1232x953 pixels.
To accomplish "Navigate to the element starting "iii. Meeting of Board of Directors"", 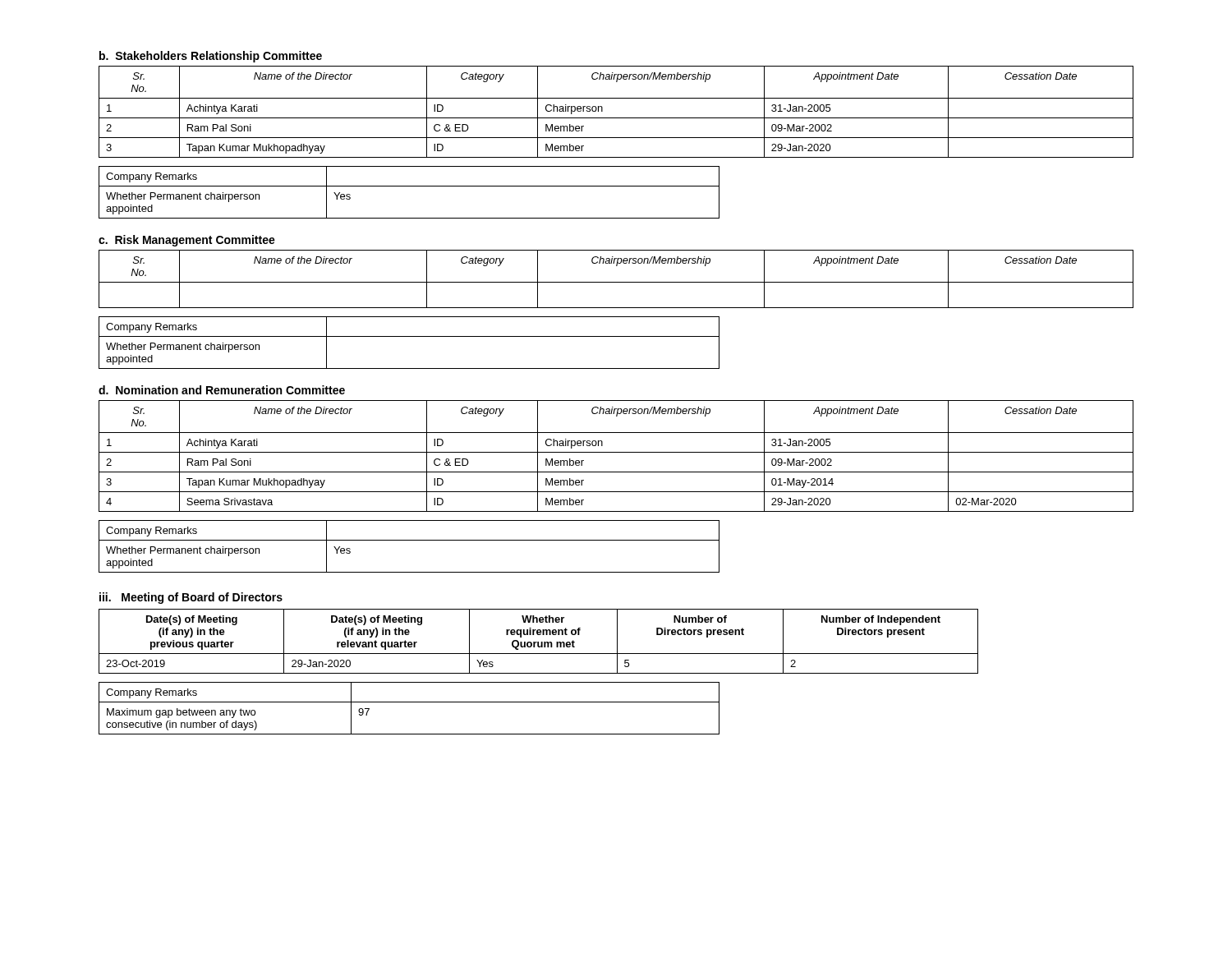I will tap(191, 597).
